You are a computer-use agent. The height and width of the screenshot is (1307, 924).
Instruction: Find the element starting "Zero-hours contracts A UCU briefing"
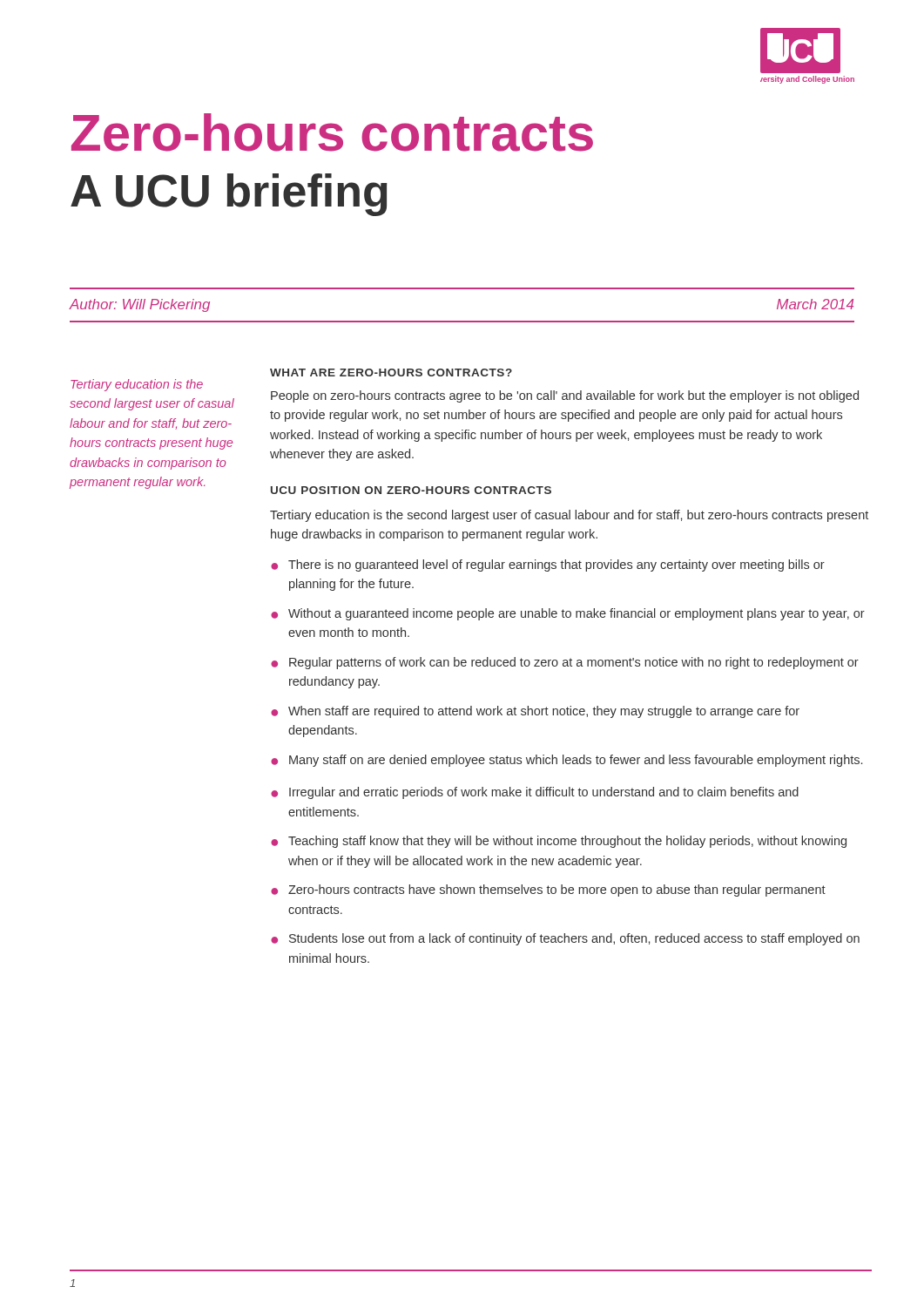click(x=462, y=161)
